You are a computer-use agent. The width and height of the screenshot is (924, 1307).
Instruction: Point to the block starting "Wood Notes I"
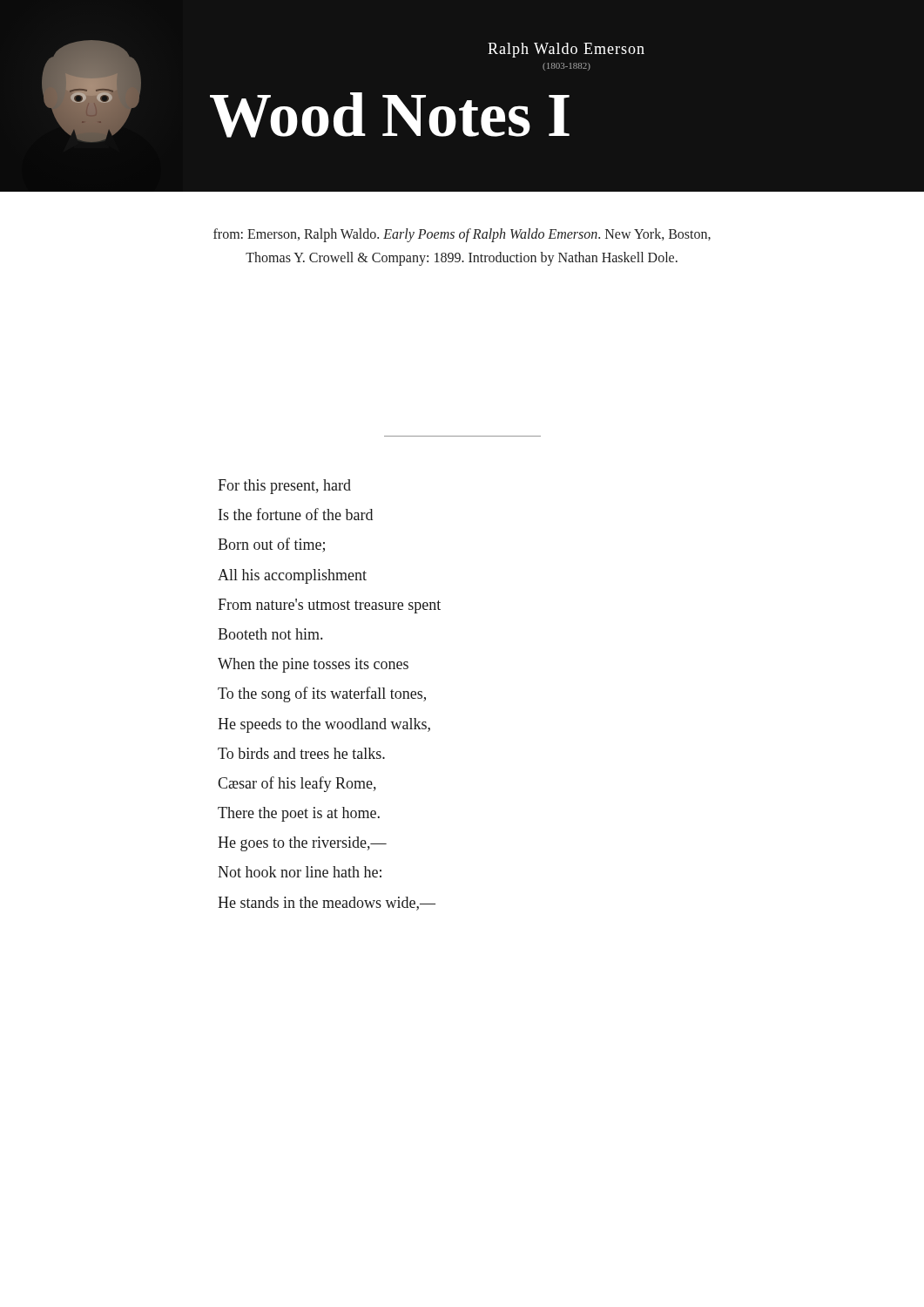(x=390, y=115)
